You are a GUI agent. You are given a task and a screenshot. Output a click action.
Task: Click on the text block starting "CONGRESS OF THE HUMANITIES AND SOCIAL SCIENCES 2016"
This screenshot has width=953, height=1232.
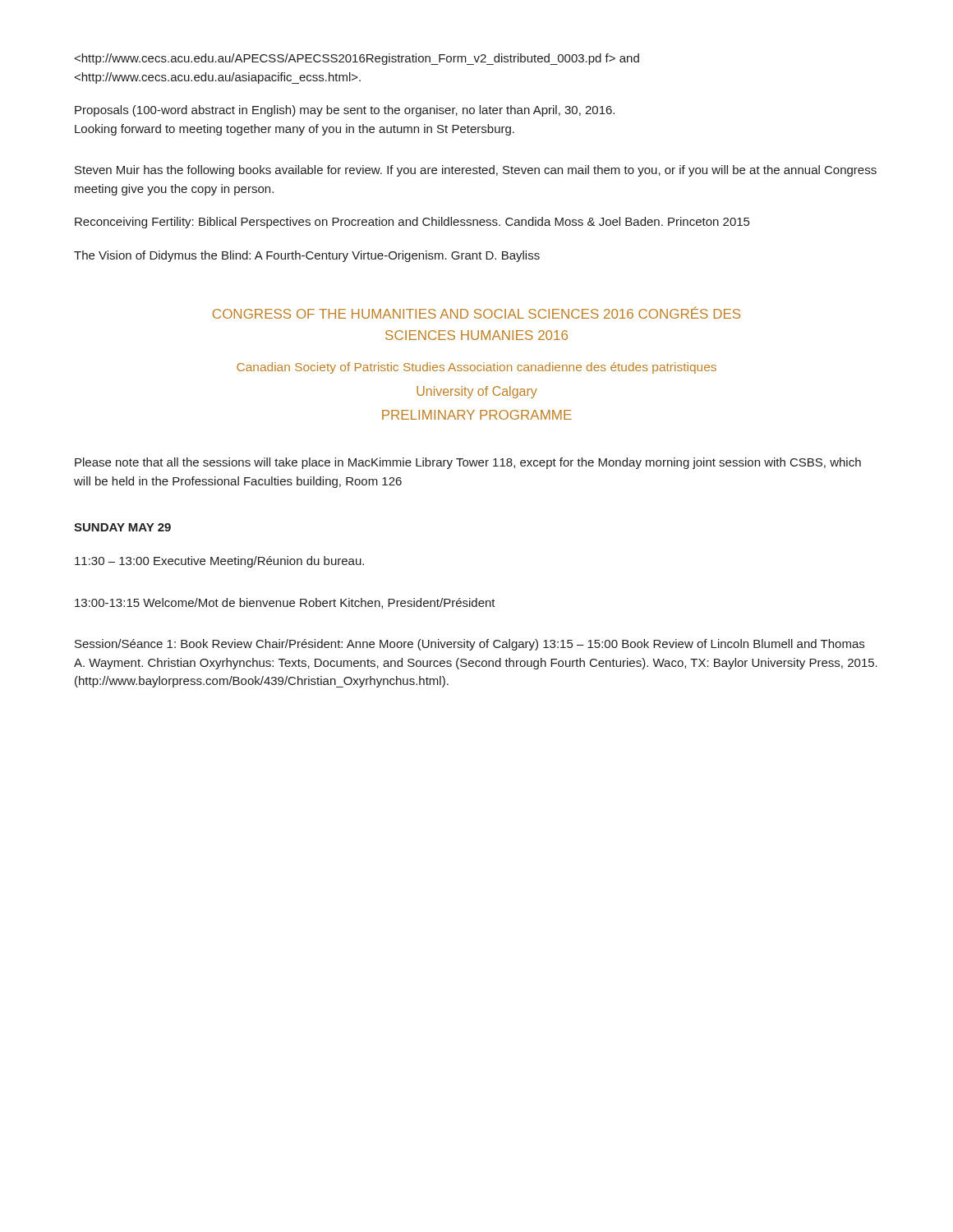pos(476,364)
